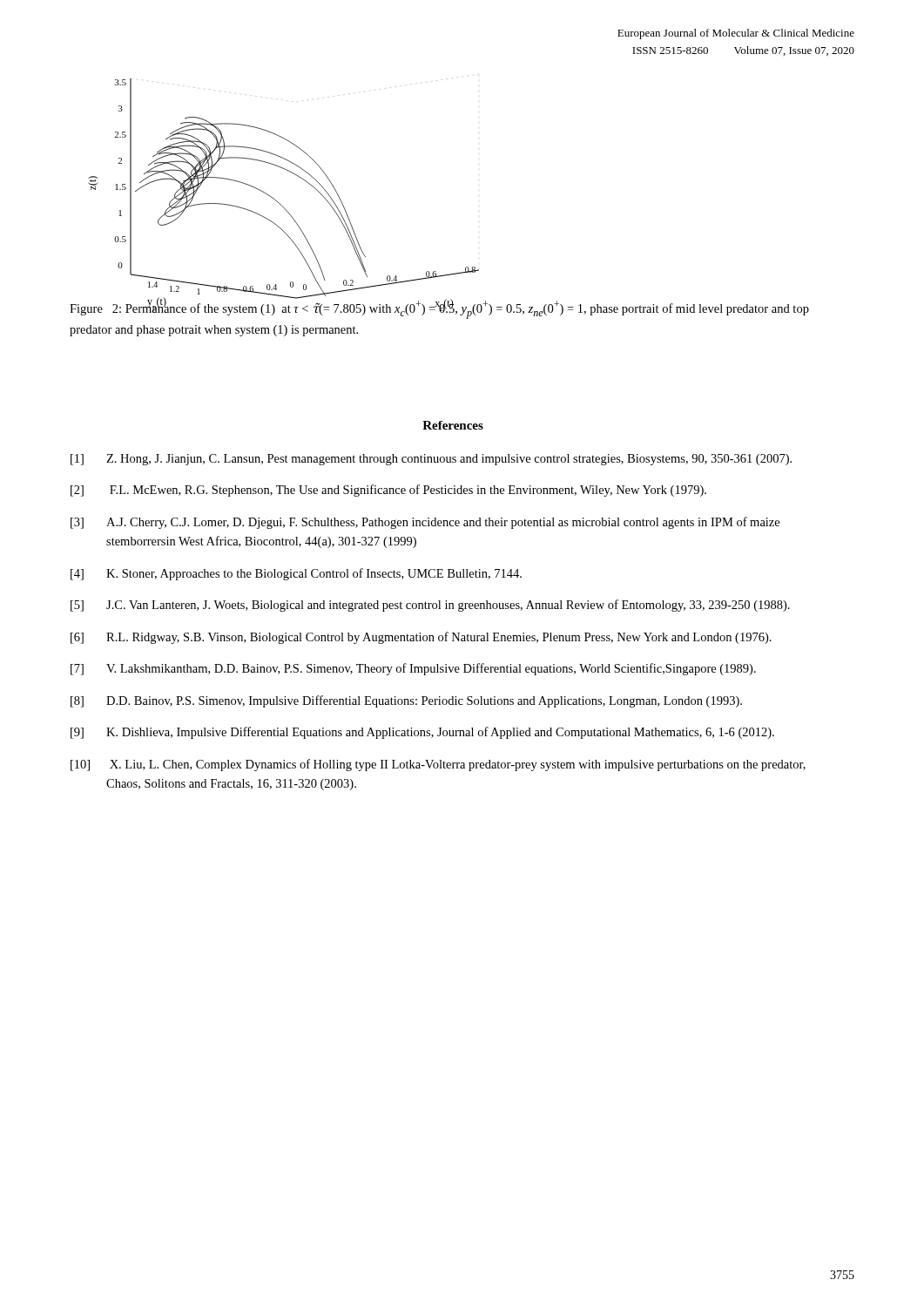Find the caption on this page that starts "Figure 2: Permanance of the system (1)"
The width and height of the screenshot is (924, 1307).
(439, 317)
